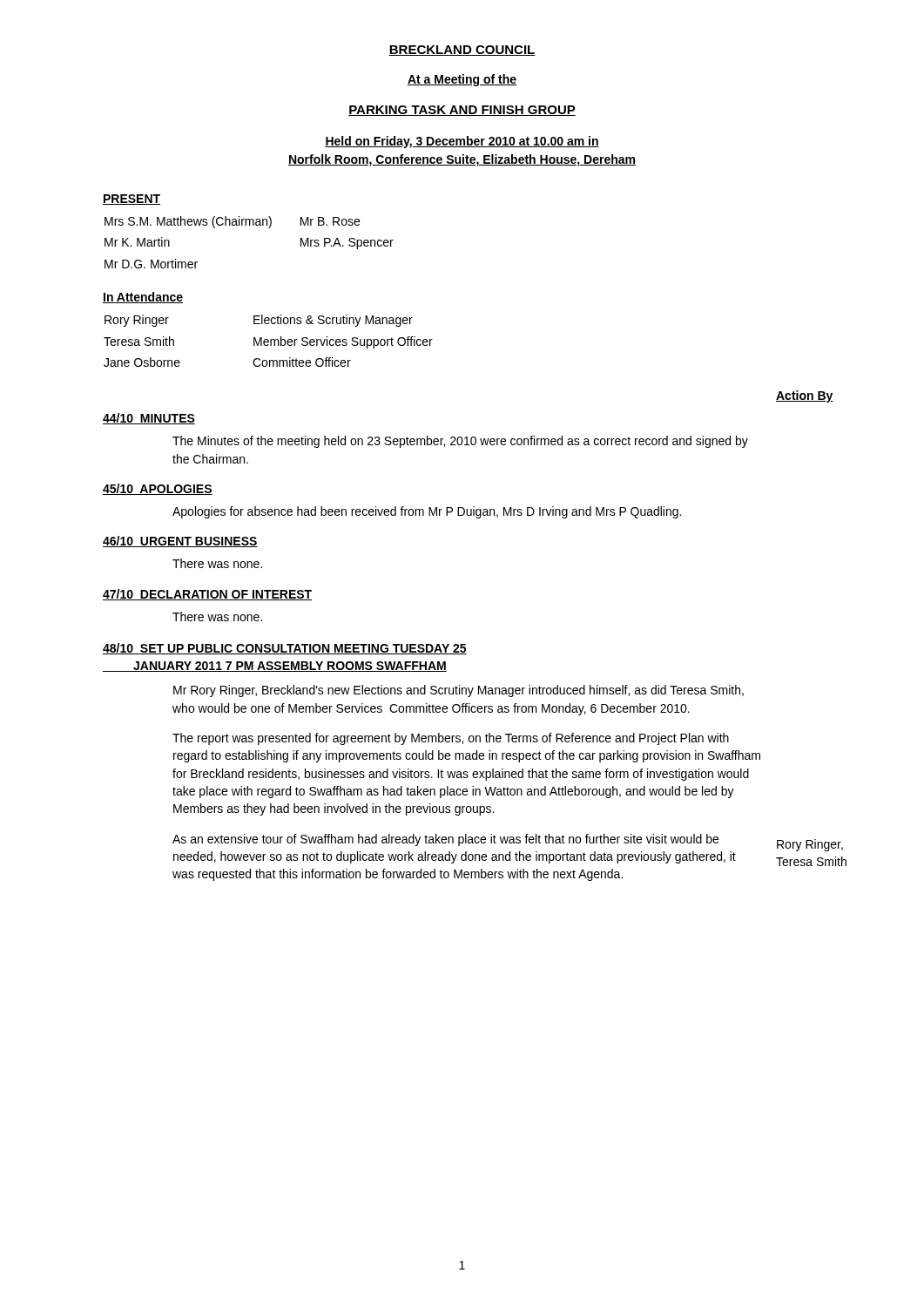Locate the text "At a Meeting of the"

(x=462, y=79)
